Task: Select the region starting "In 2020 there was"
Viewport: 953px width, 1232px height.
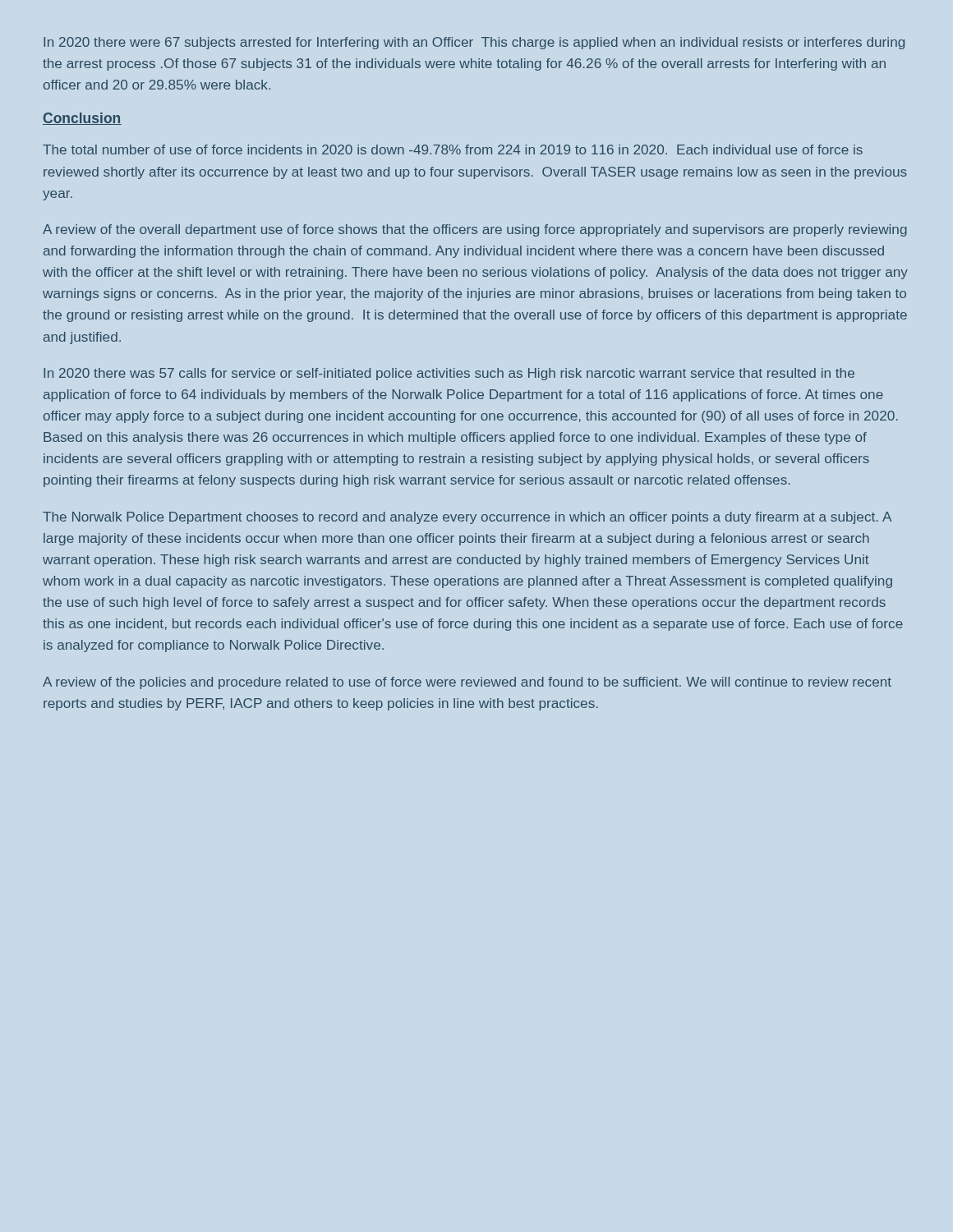Action: (471, 426)
